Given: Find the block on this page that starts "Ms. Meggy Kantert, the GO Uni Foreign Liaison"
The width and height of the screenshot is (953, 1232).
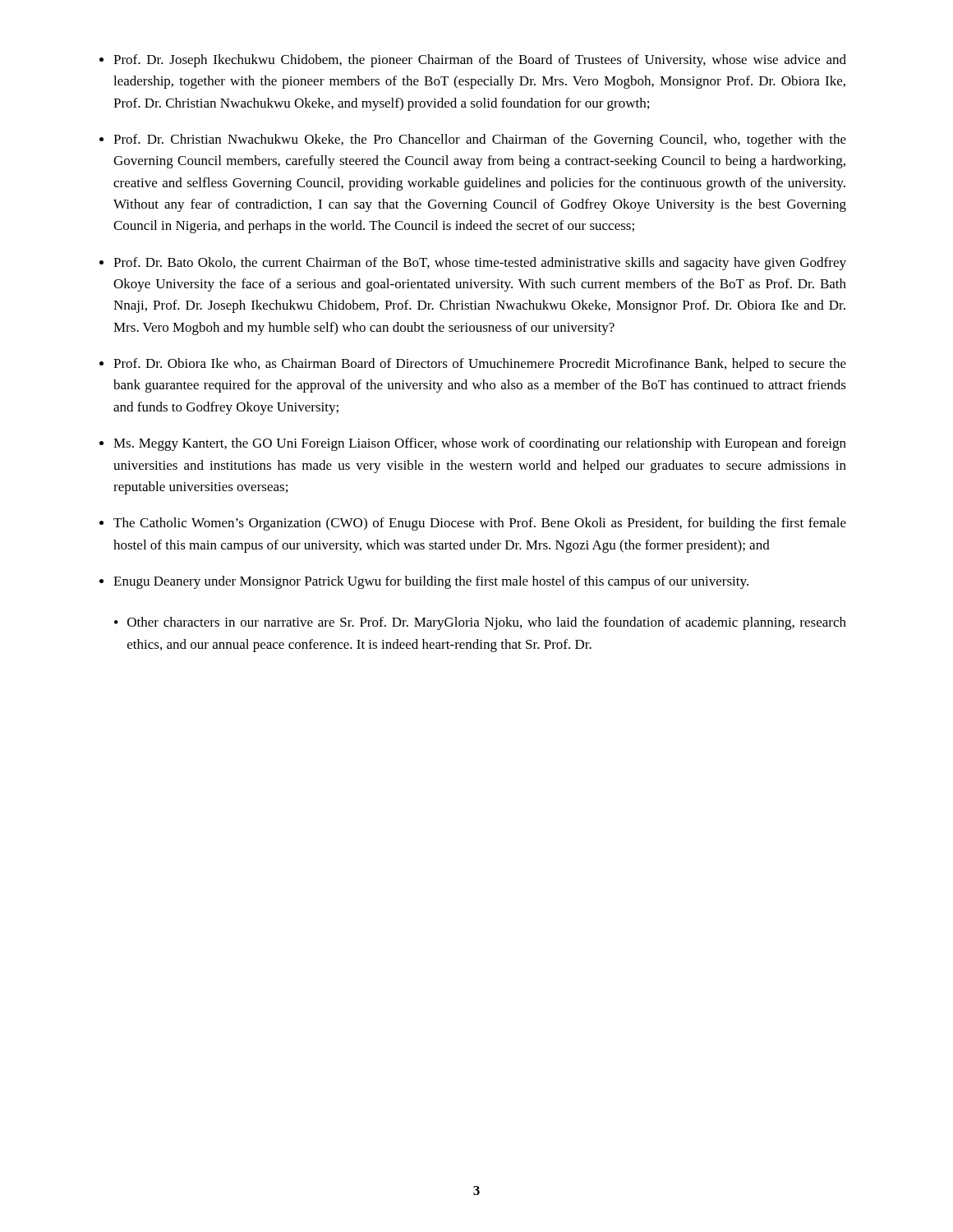Looking at the screenshot, I should [480, 465].
